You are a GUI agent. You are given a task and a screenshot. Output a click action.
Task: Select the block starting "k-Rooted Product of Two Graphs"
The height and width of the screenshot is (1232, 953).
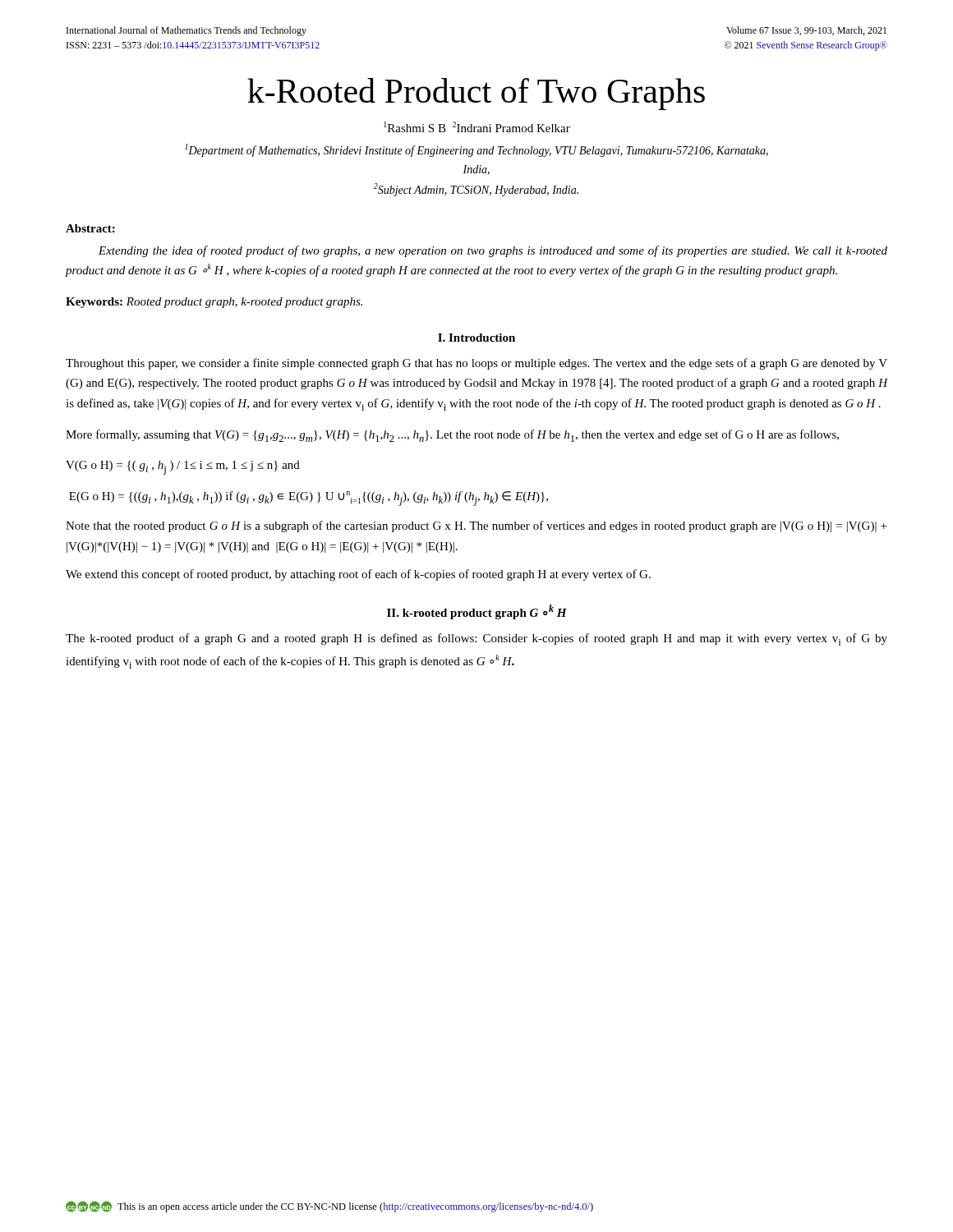(476, 91)
